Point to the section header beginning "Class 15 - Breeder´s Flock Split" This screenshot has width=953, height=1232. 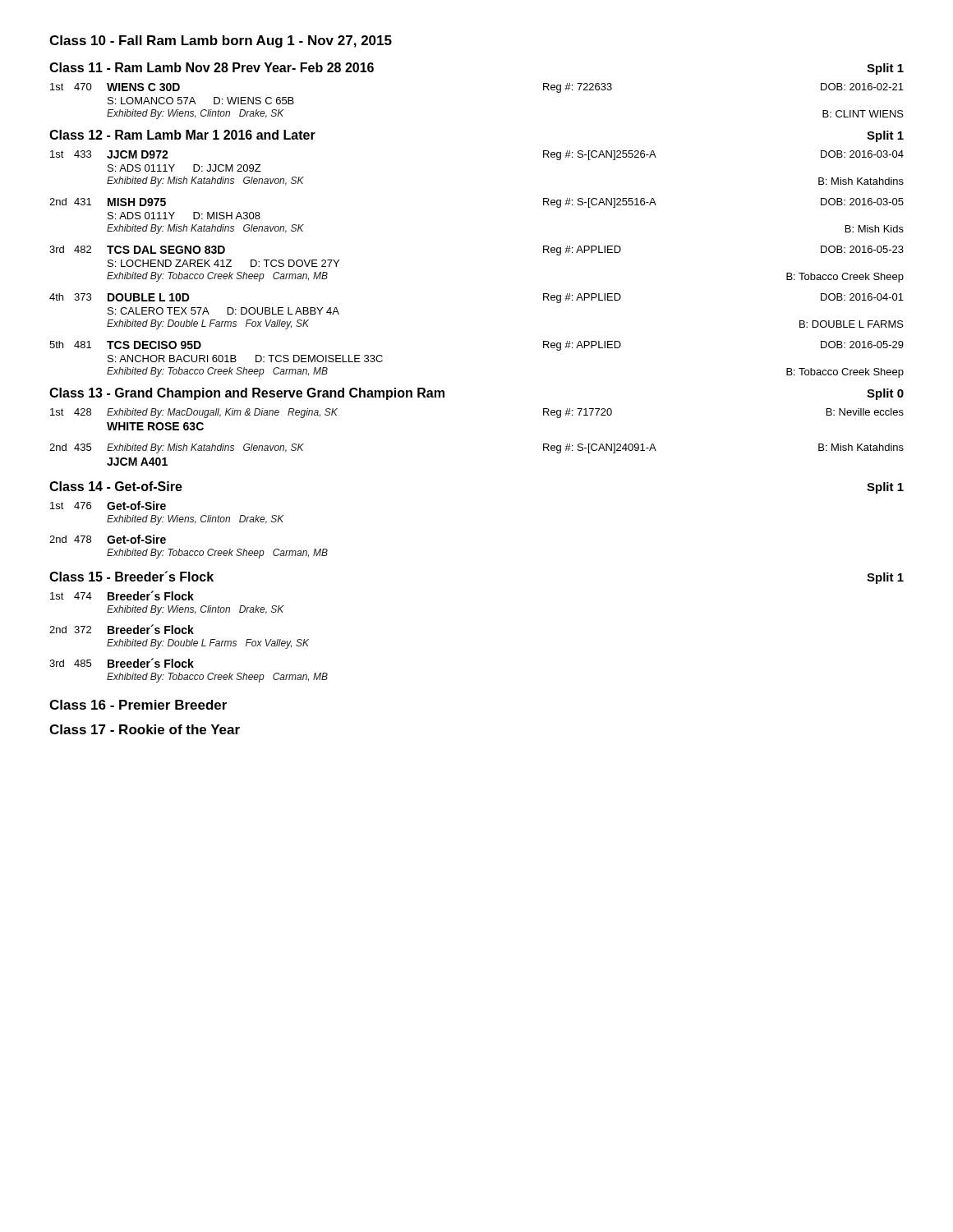point(134,577)
